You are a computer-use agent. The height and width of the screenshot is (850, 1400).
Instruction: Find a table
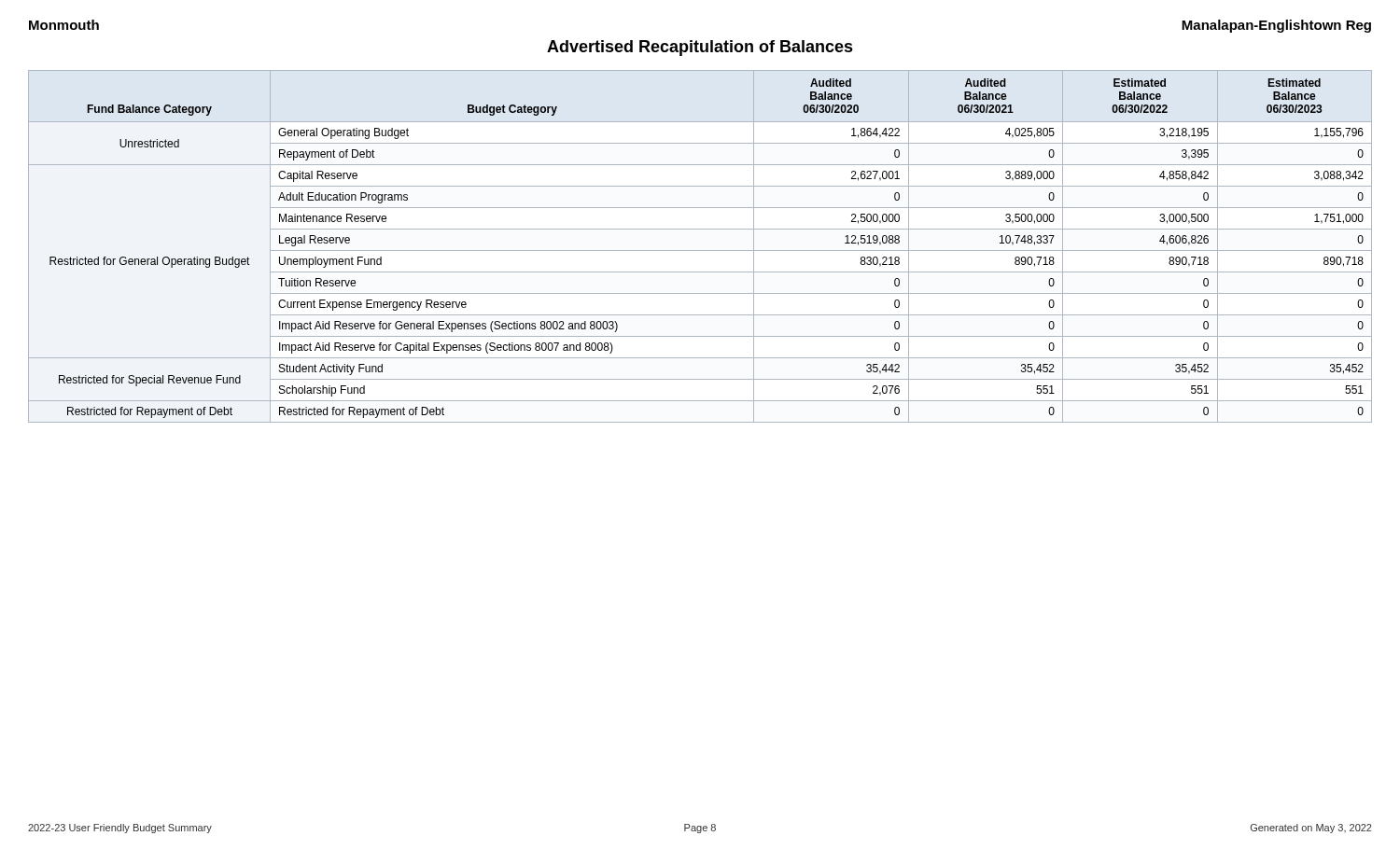700,246
